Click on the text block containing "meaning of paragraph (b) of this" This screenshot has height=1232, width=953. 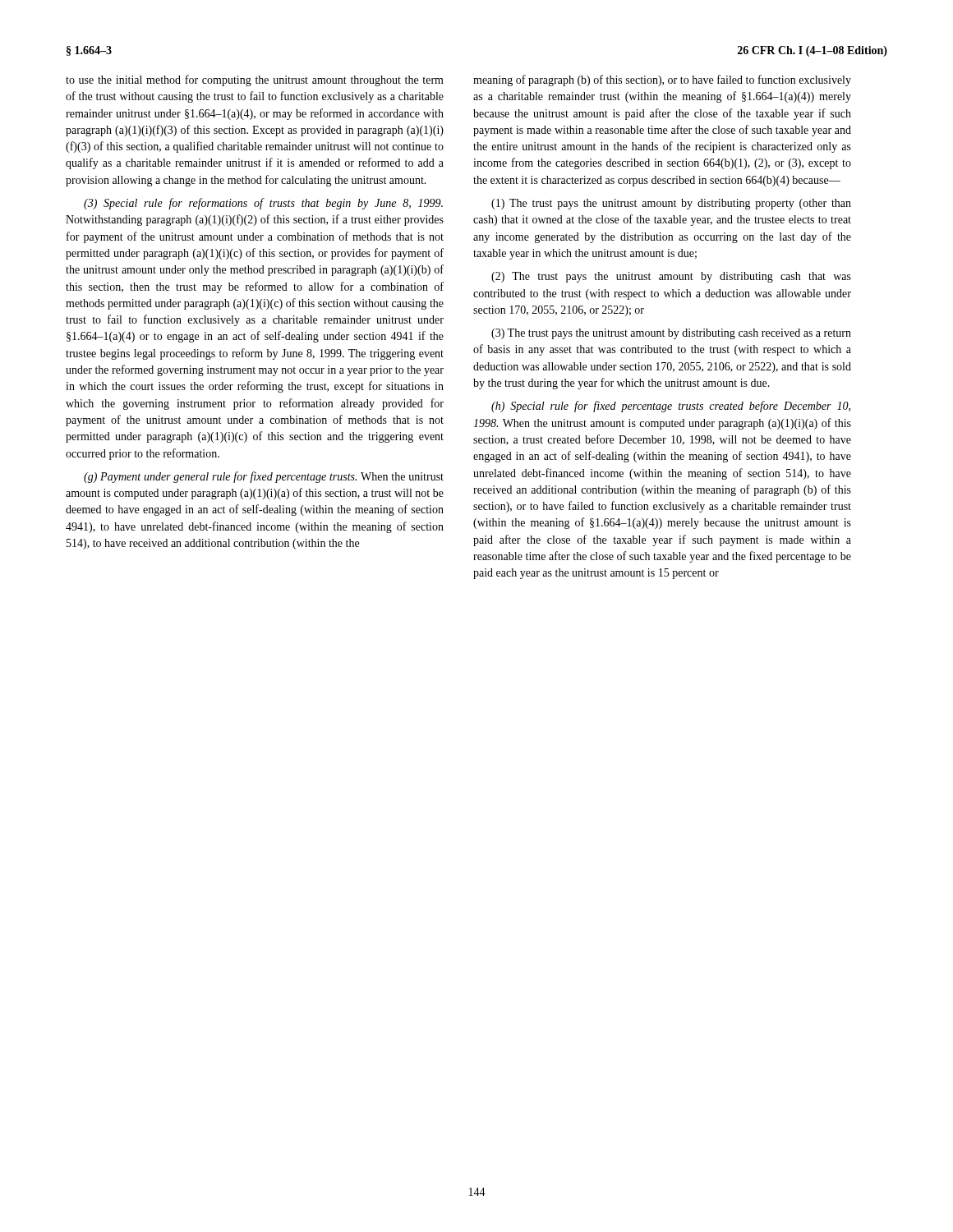pyautogui.click(x=662, y=327)
